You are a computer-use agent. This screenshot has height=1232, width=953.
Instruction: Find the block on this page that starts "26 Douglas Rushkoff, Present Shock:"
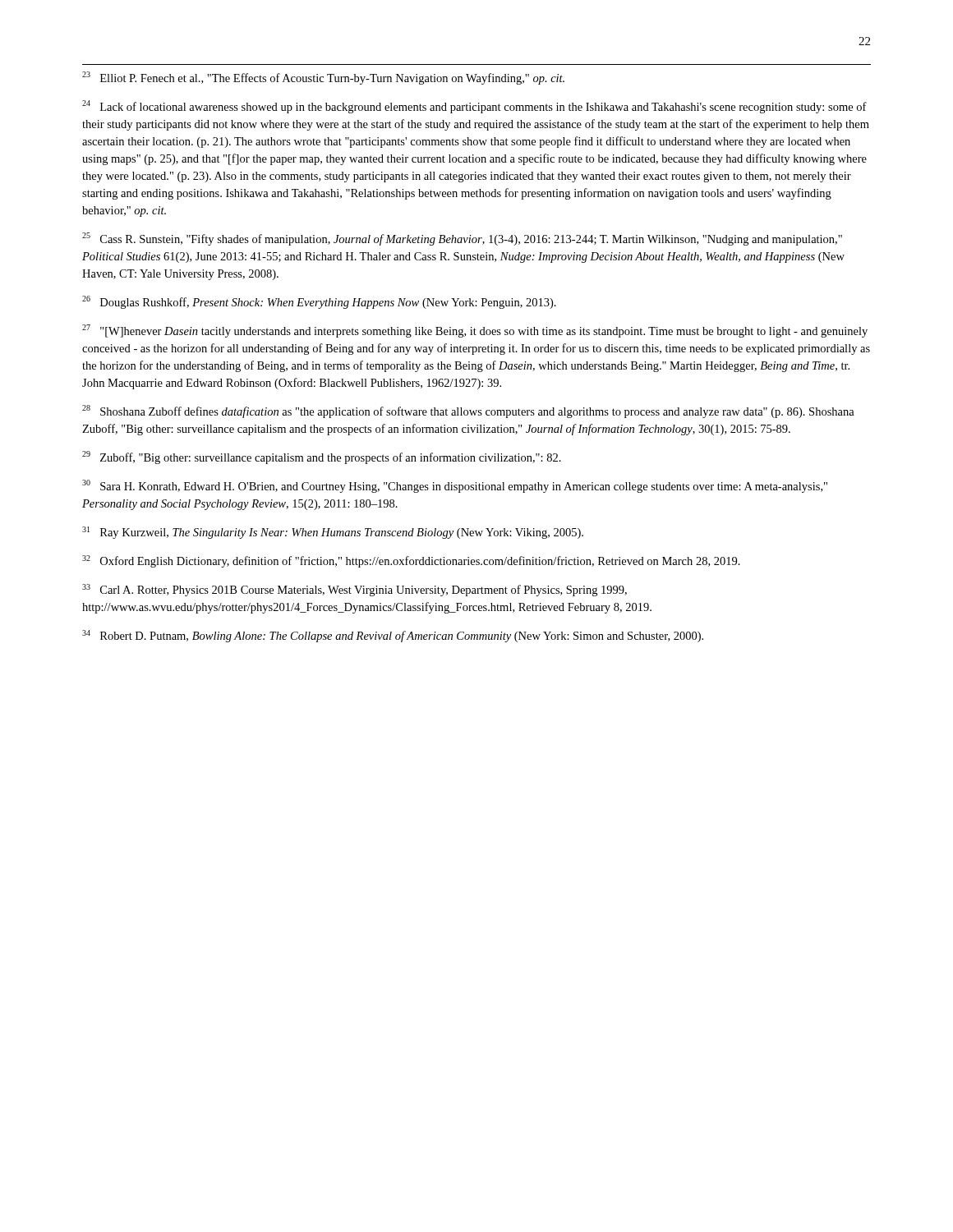(319, 302)
